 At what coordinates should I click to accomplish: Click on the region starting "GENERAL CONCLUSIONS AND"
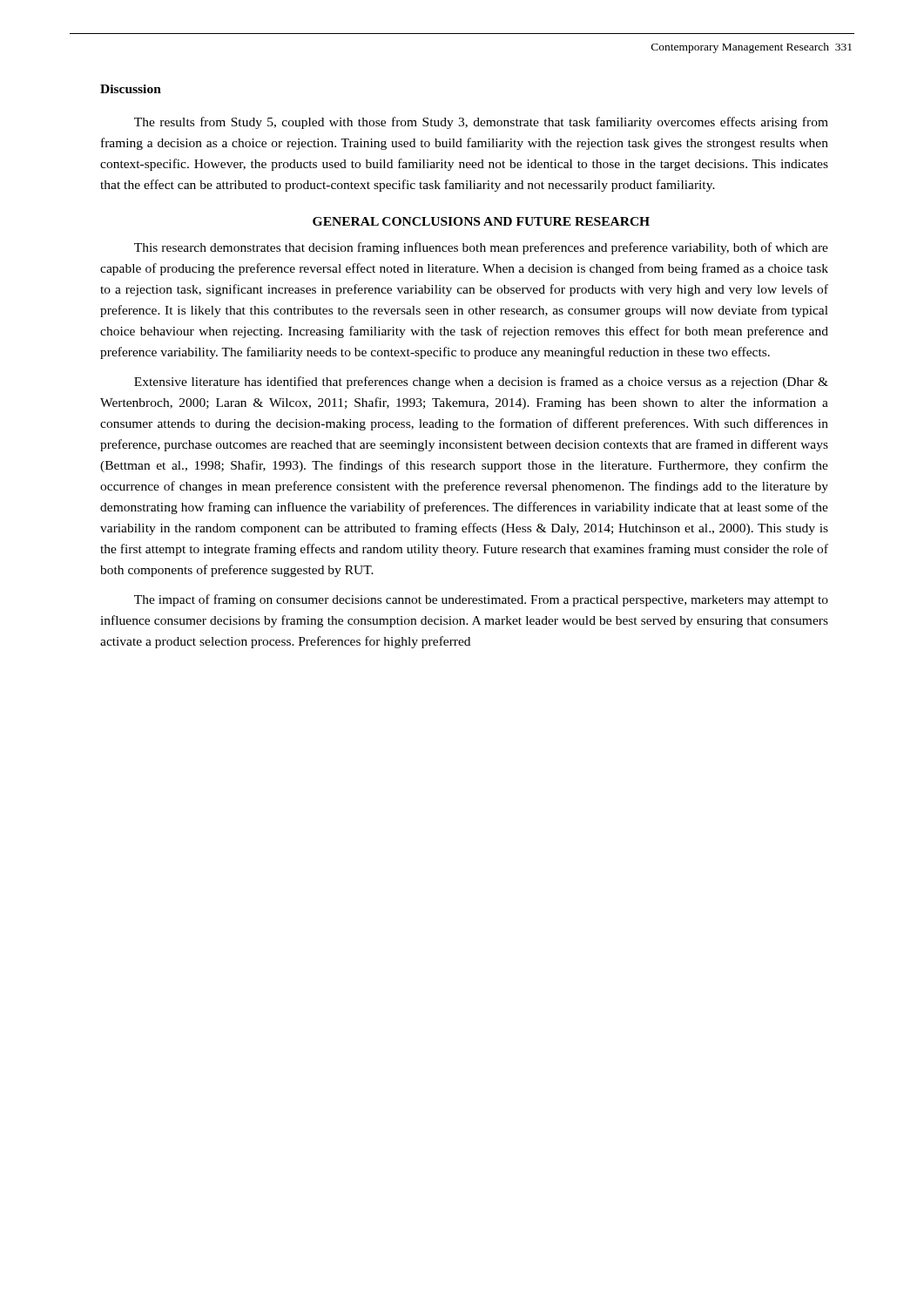464,221
